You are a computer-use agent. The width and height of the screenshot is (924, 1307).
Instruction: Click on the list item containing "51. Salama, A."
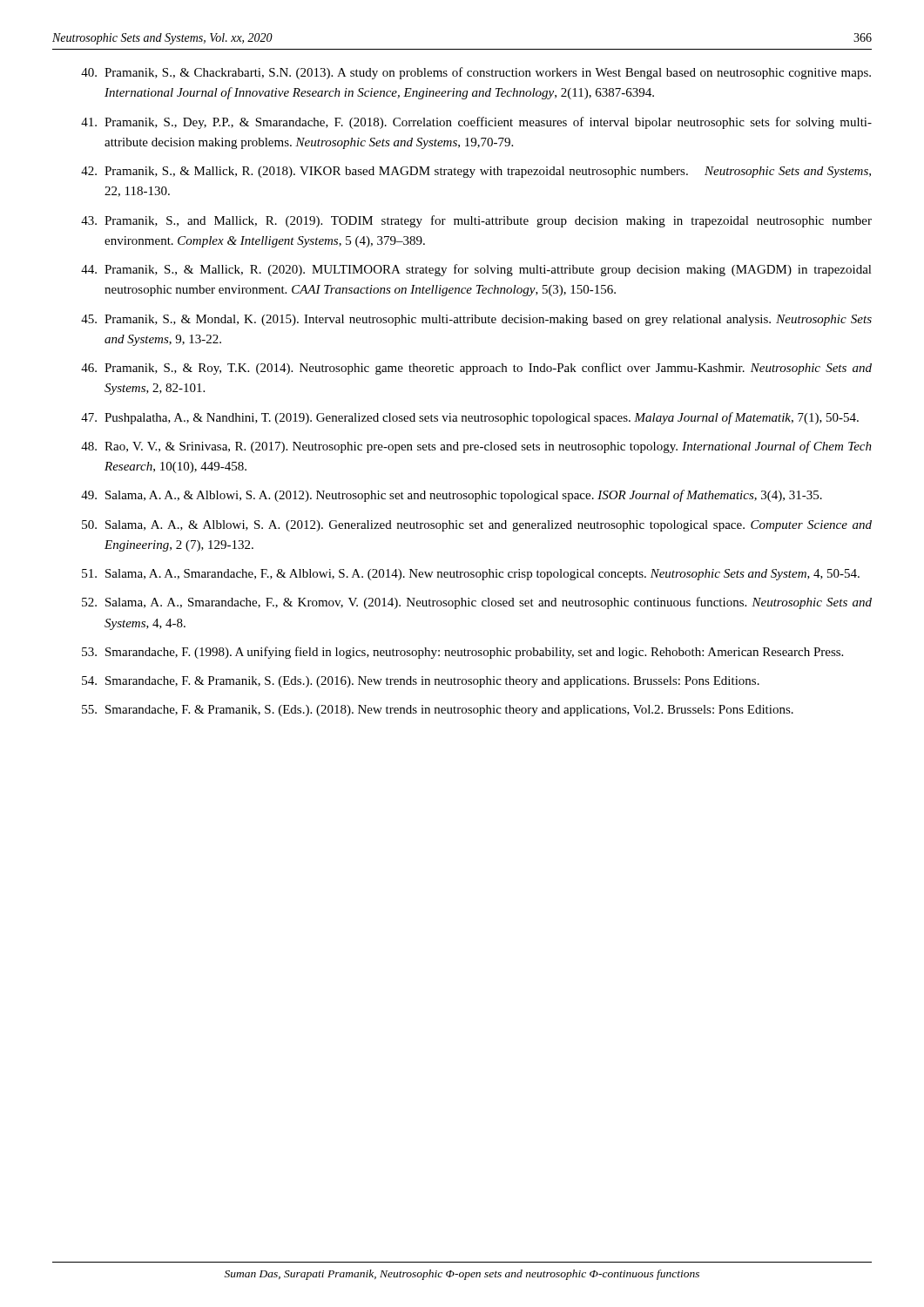(462, 574)
